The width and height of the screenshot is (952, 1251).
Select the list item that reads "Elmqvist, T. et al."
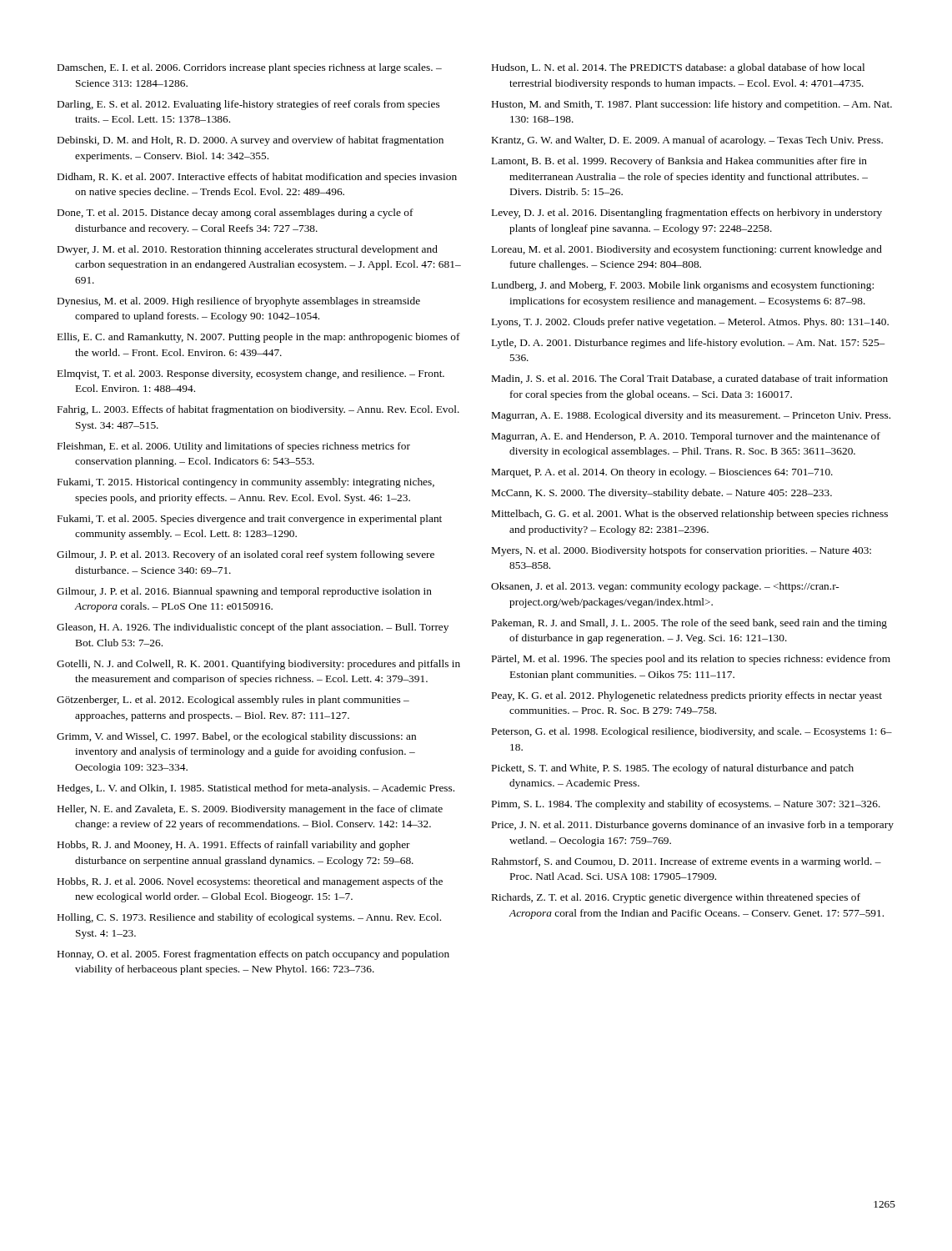coord(251,380)
